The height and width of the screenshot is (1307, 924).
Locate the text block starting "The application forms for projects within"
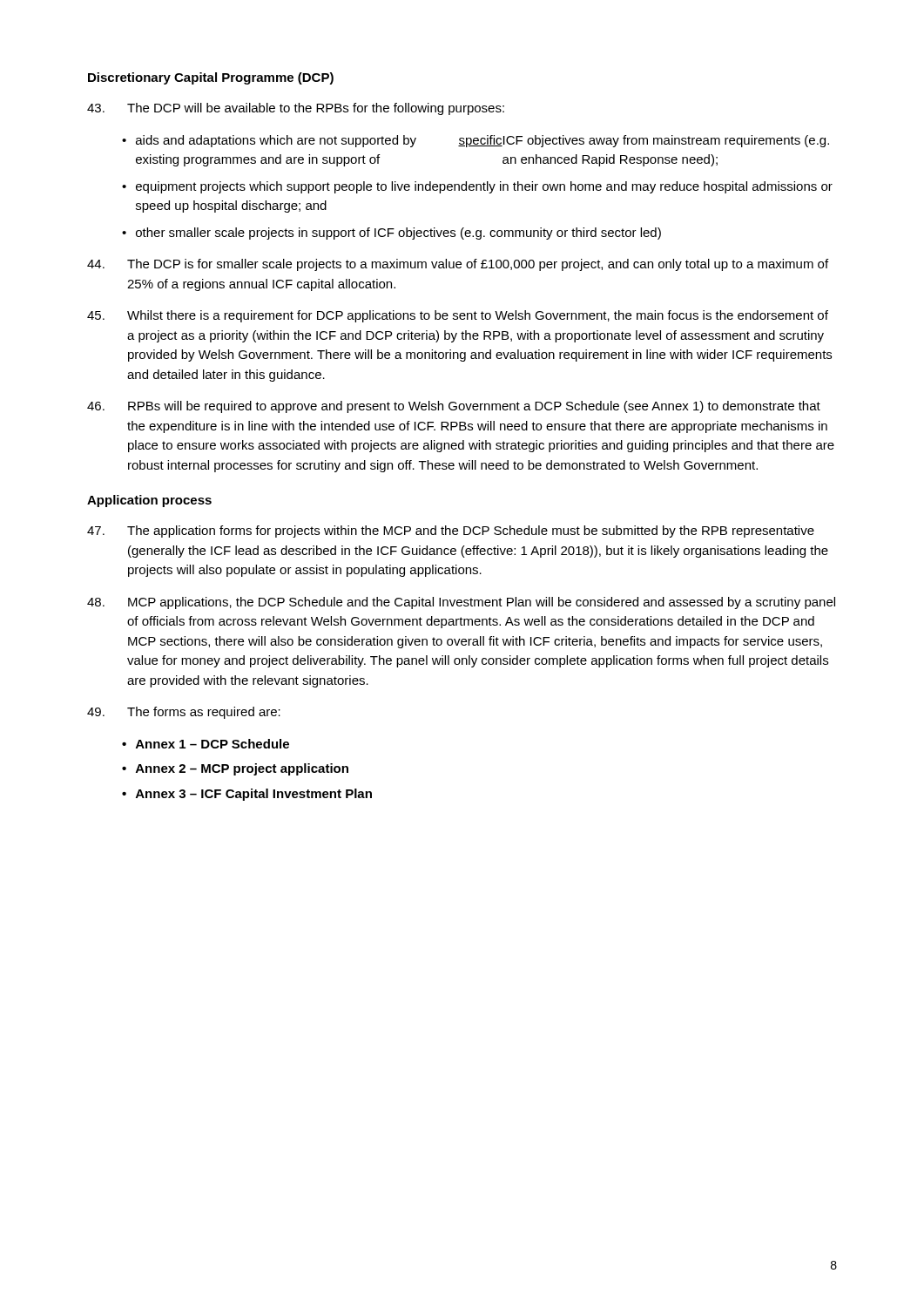462,551
